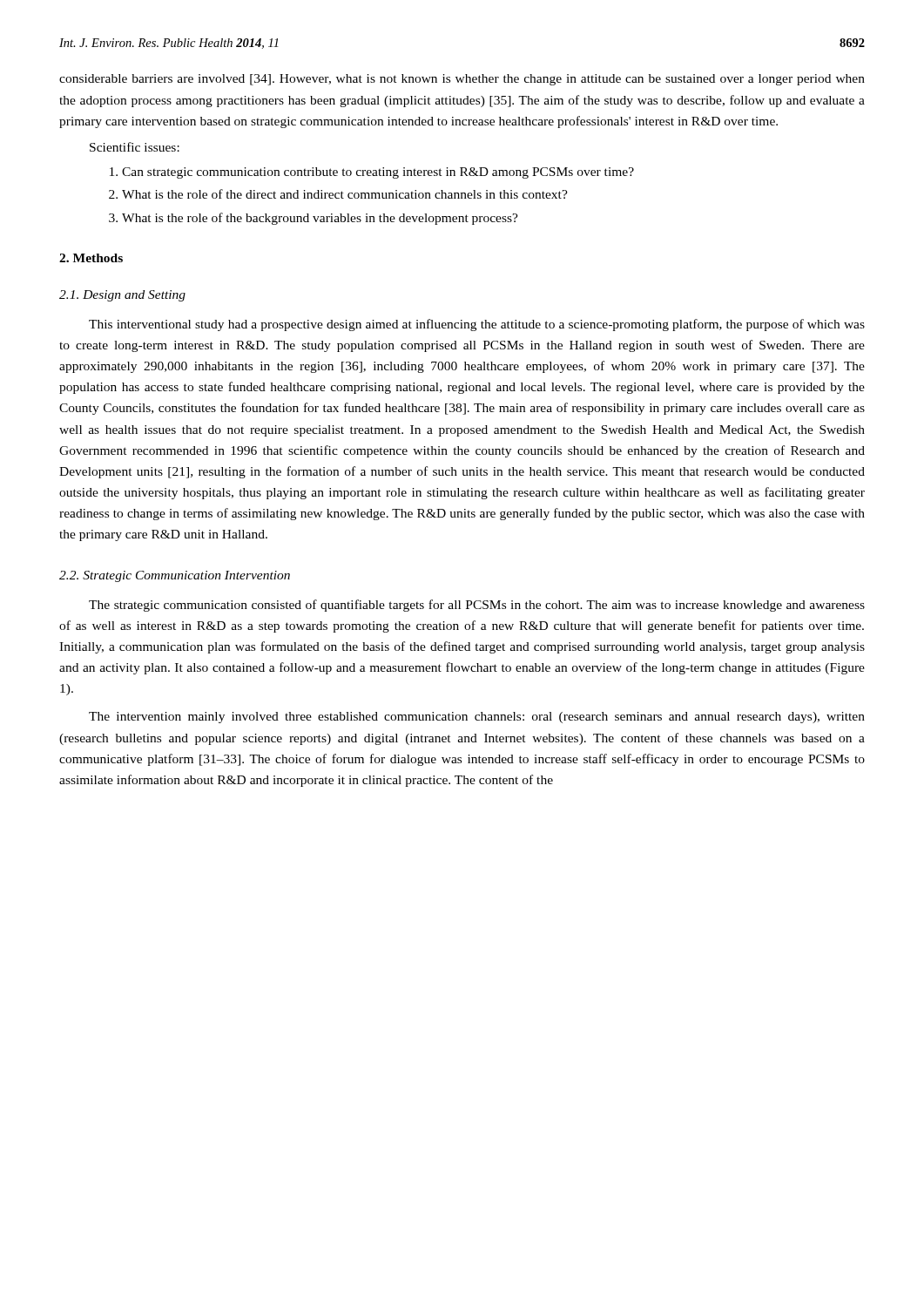Click on the text block that reads "This interventional study had a"

click(x=462, y=429)
